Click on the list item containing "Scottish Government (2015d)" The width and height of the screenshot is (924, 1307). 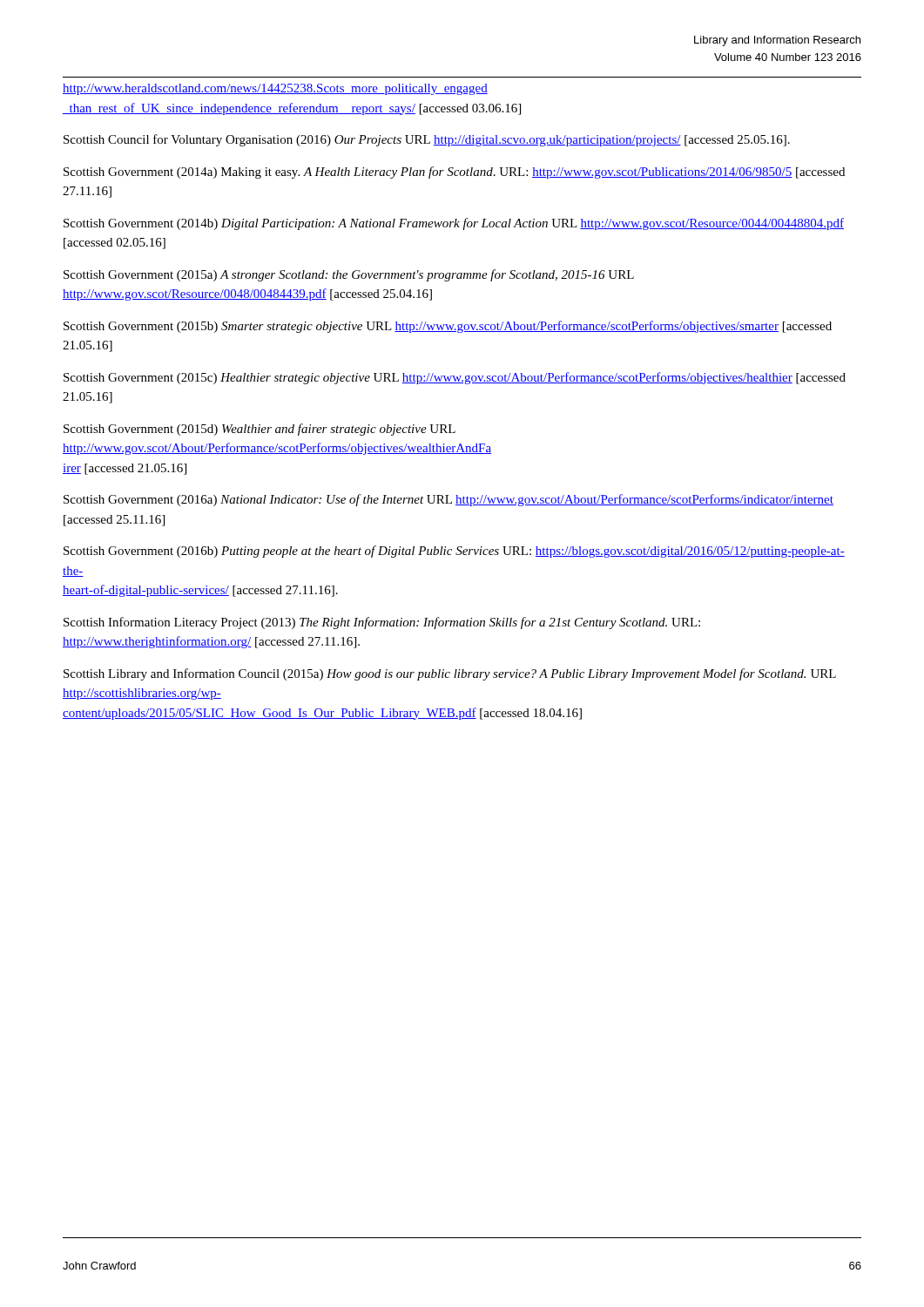coord(277,448)
